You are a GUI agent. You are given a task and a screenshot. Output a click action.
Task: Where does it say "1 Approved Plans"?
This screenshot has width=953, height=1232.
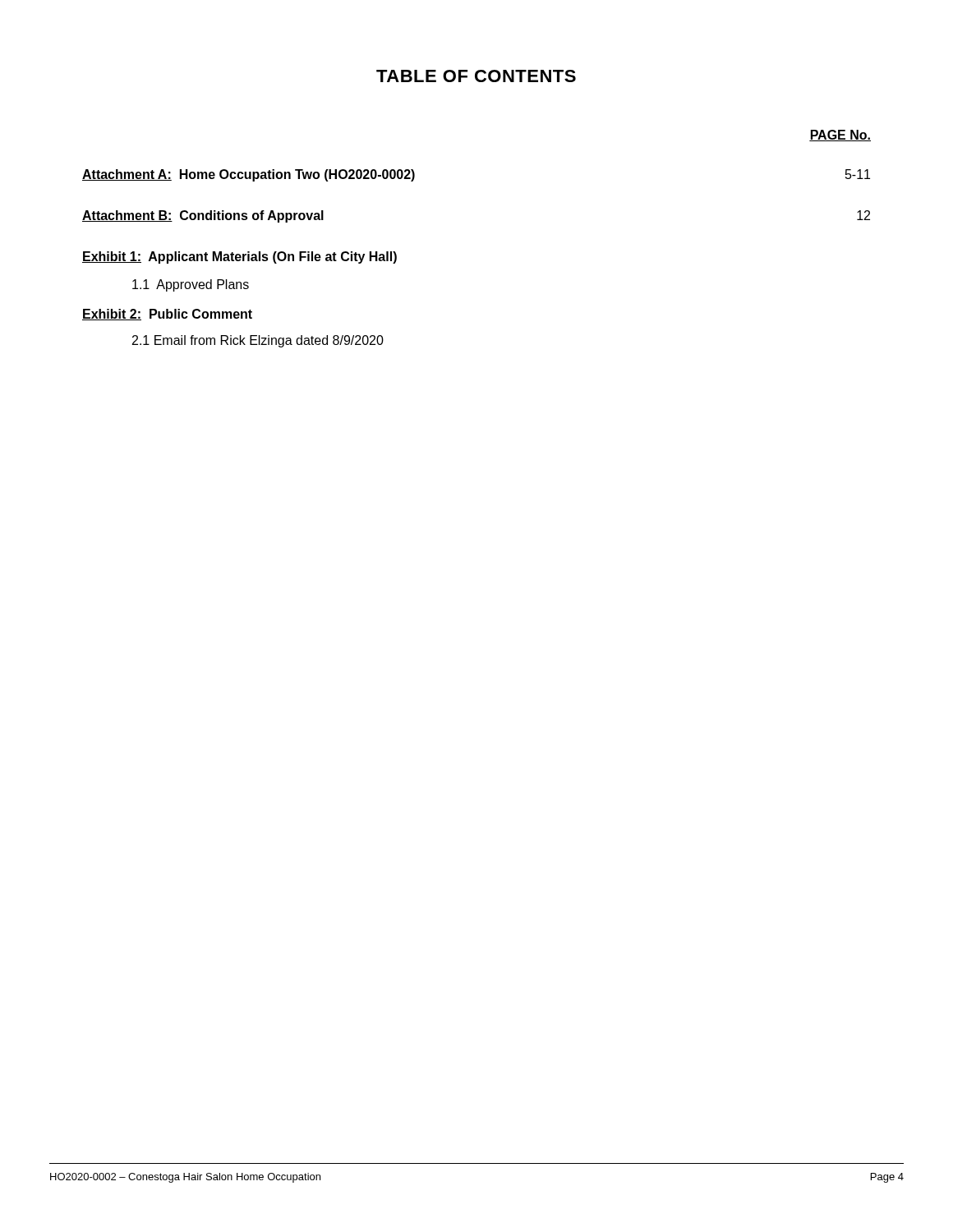pos(190,285)
